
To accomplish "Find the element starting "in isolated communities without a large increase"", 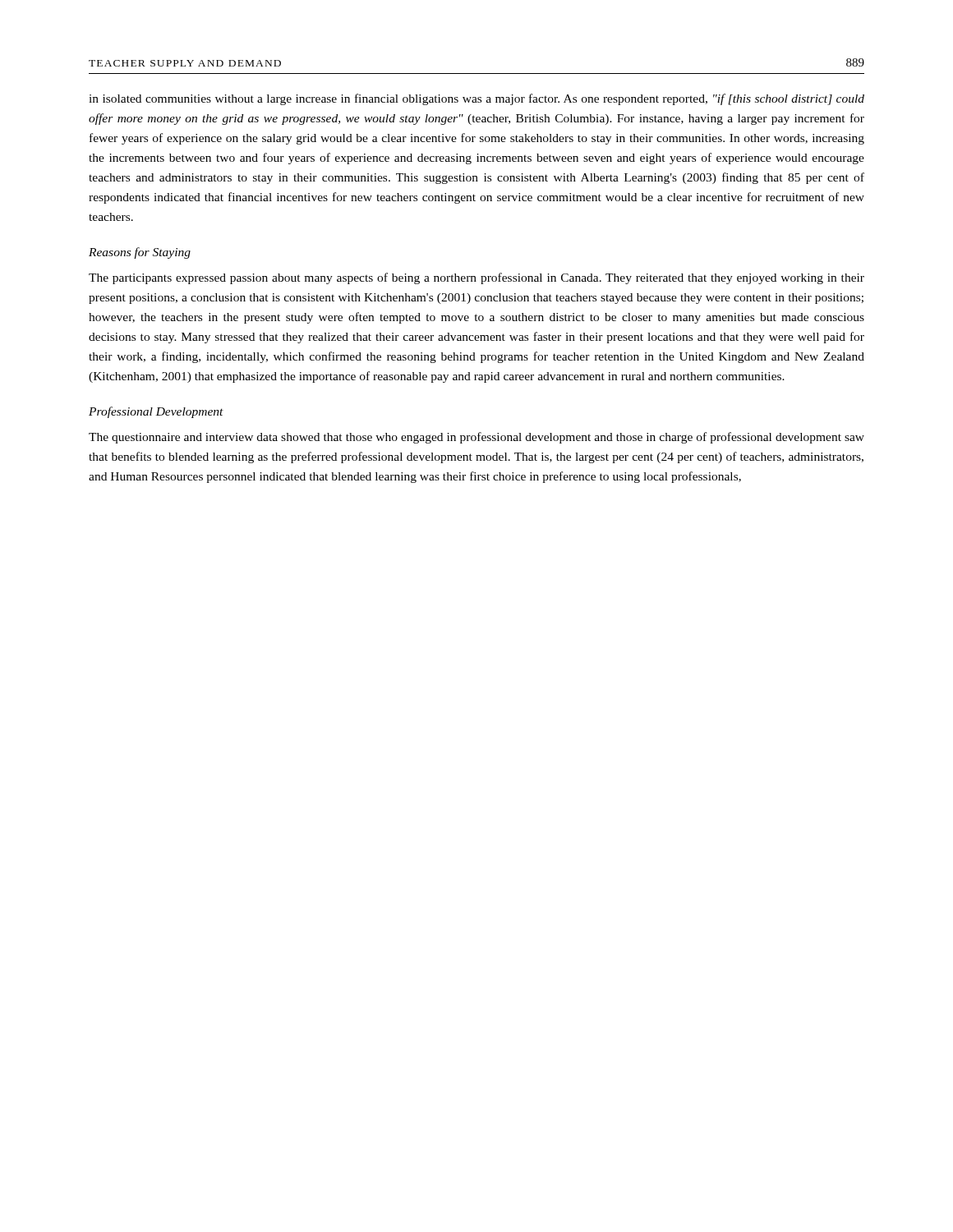I will point(476,157).
